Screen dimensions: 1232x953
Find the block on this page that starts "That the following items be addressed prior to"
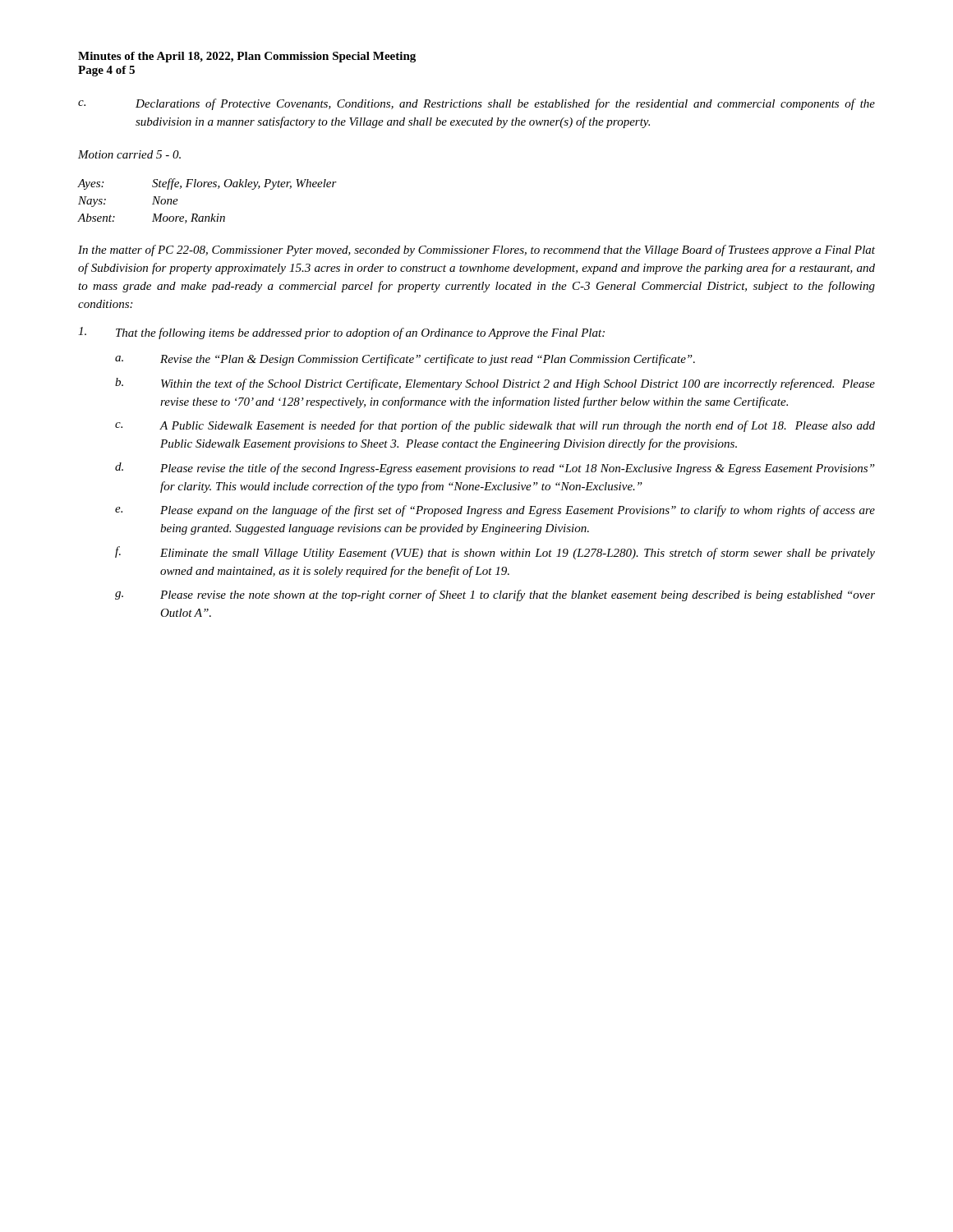click(x=476, y=334)
